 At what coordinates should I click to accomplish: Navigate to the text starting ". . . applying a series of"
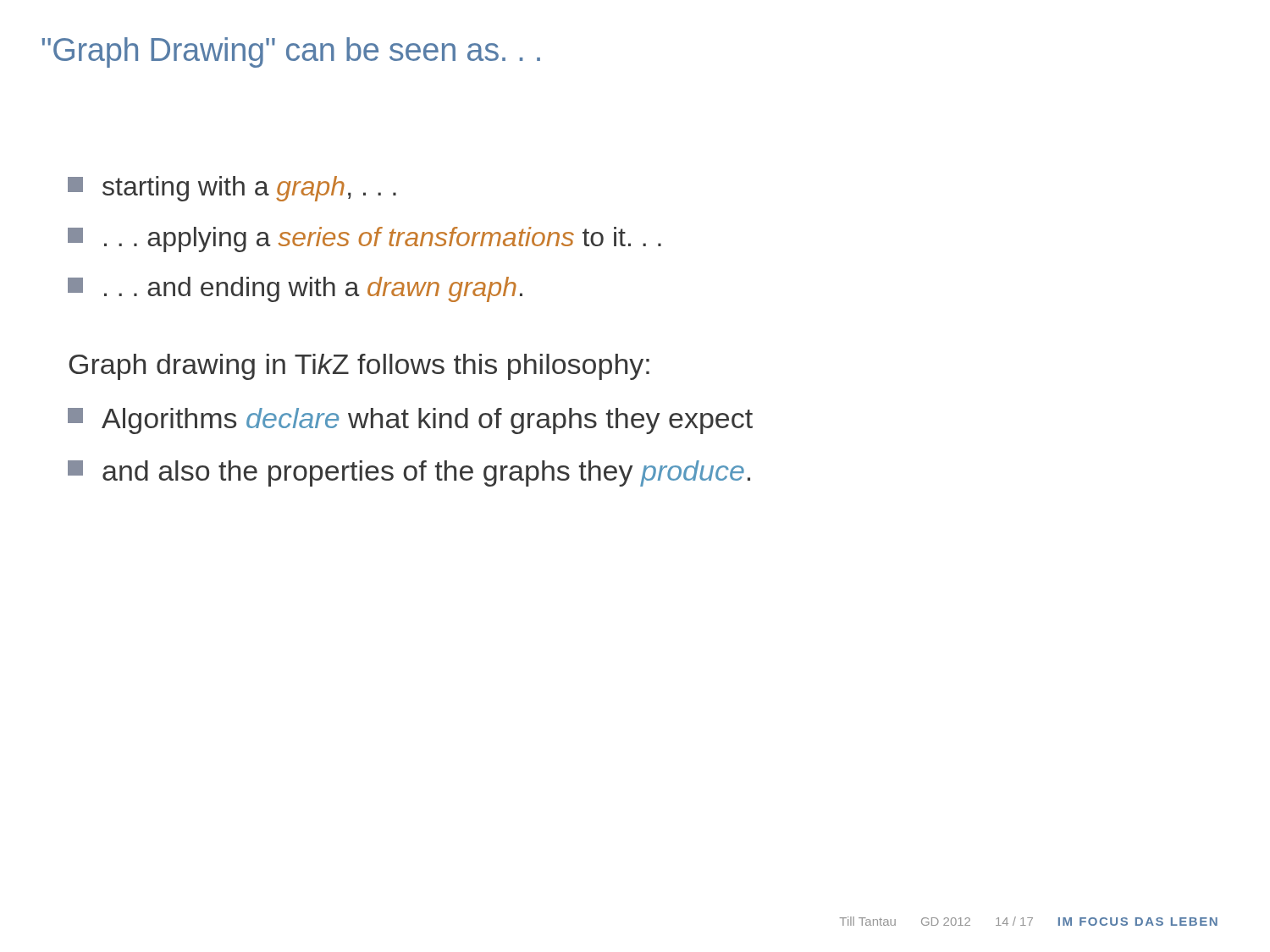(x=366, y=237)
